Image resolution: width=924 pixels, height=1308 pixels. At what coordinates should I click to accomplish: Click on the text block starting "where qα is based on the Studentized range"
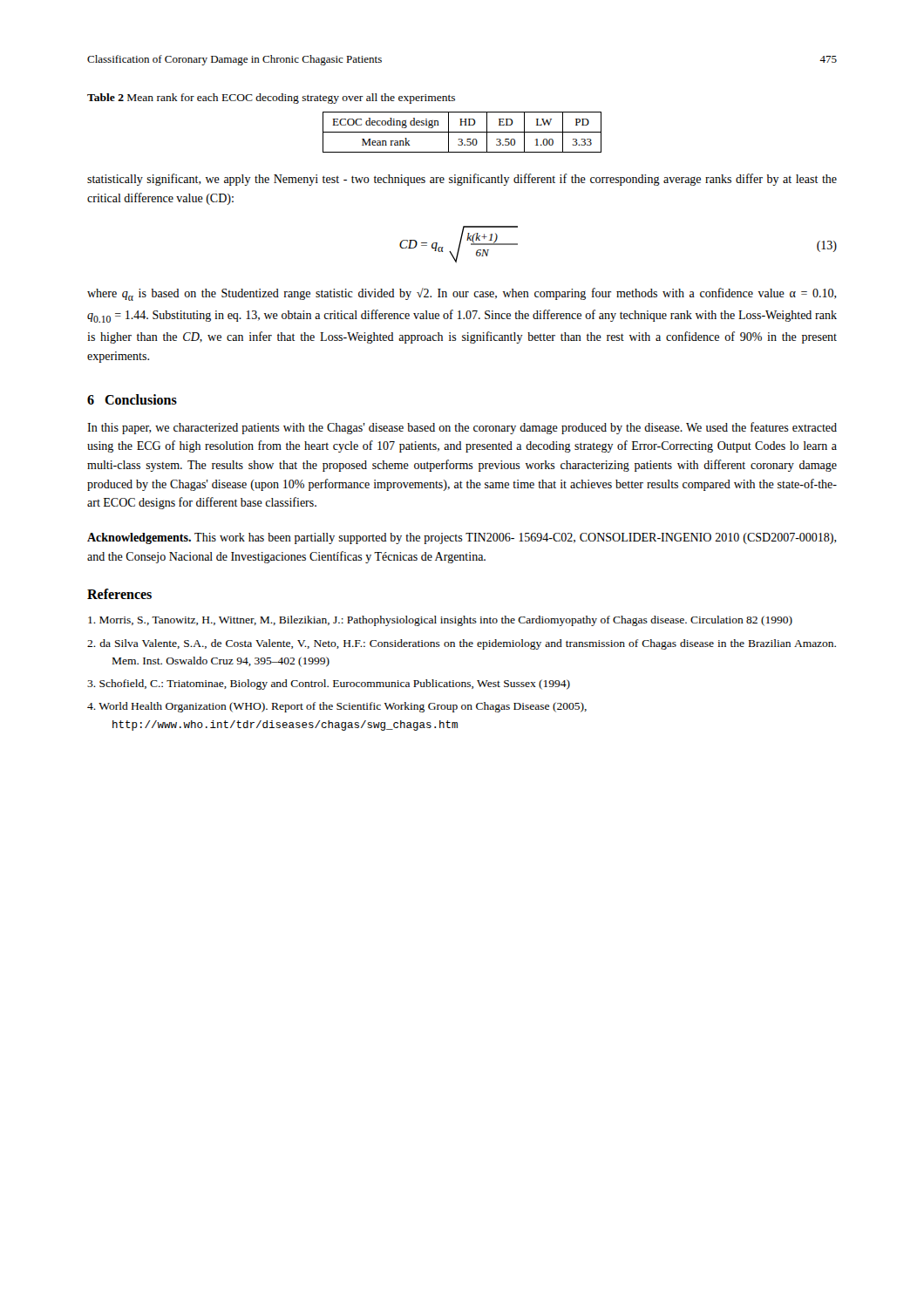pyautogui.click(x=462, y=325)
